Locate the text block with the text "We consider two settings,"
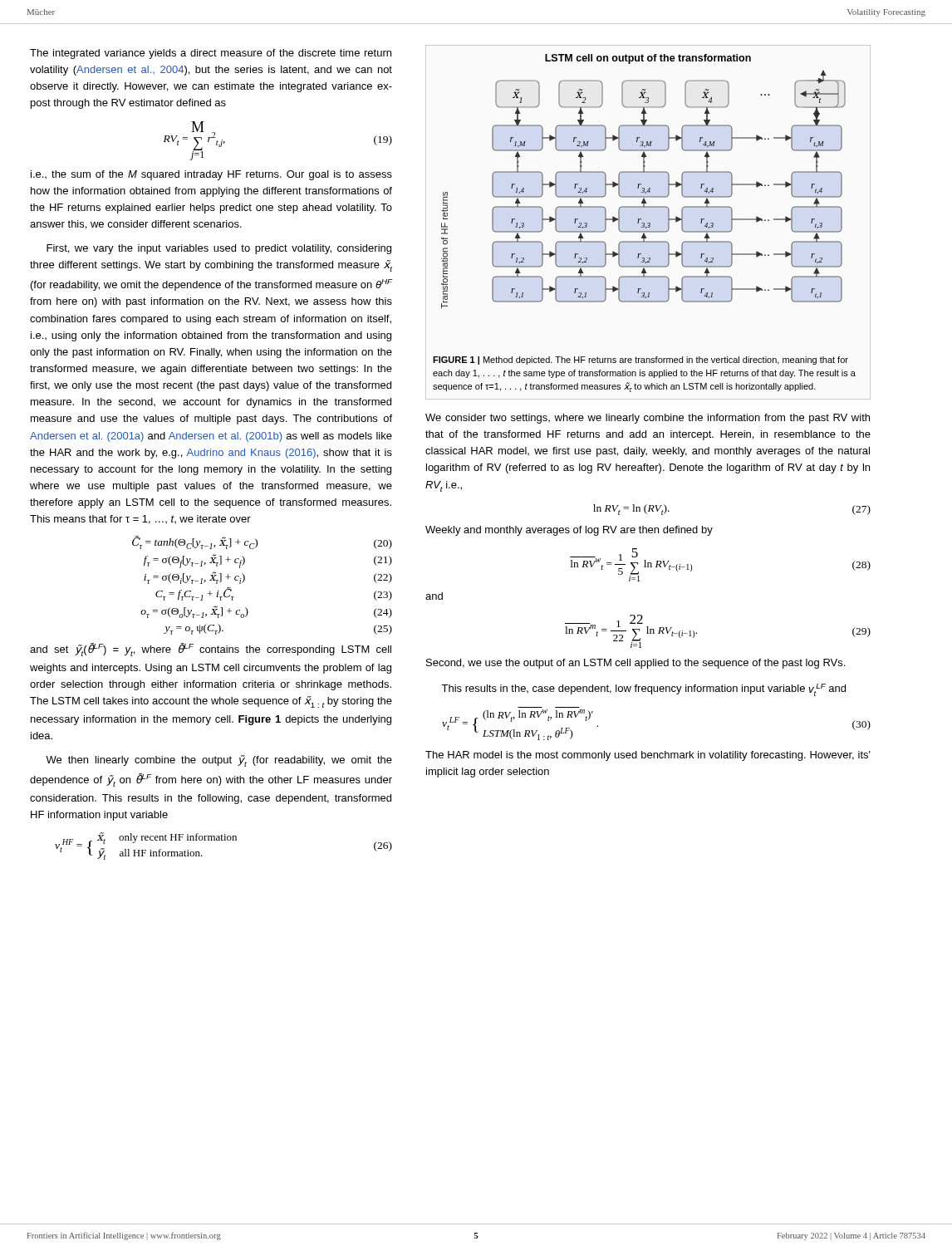This screenshot has height=1246, width=952. click(648, 452)
